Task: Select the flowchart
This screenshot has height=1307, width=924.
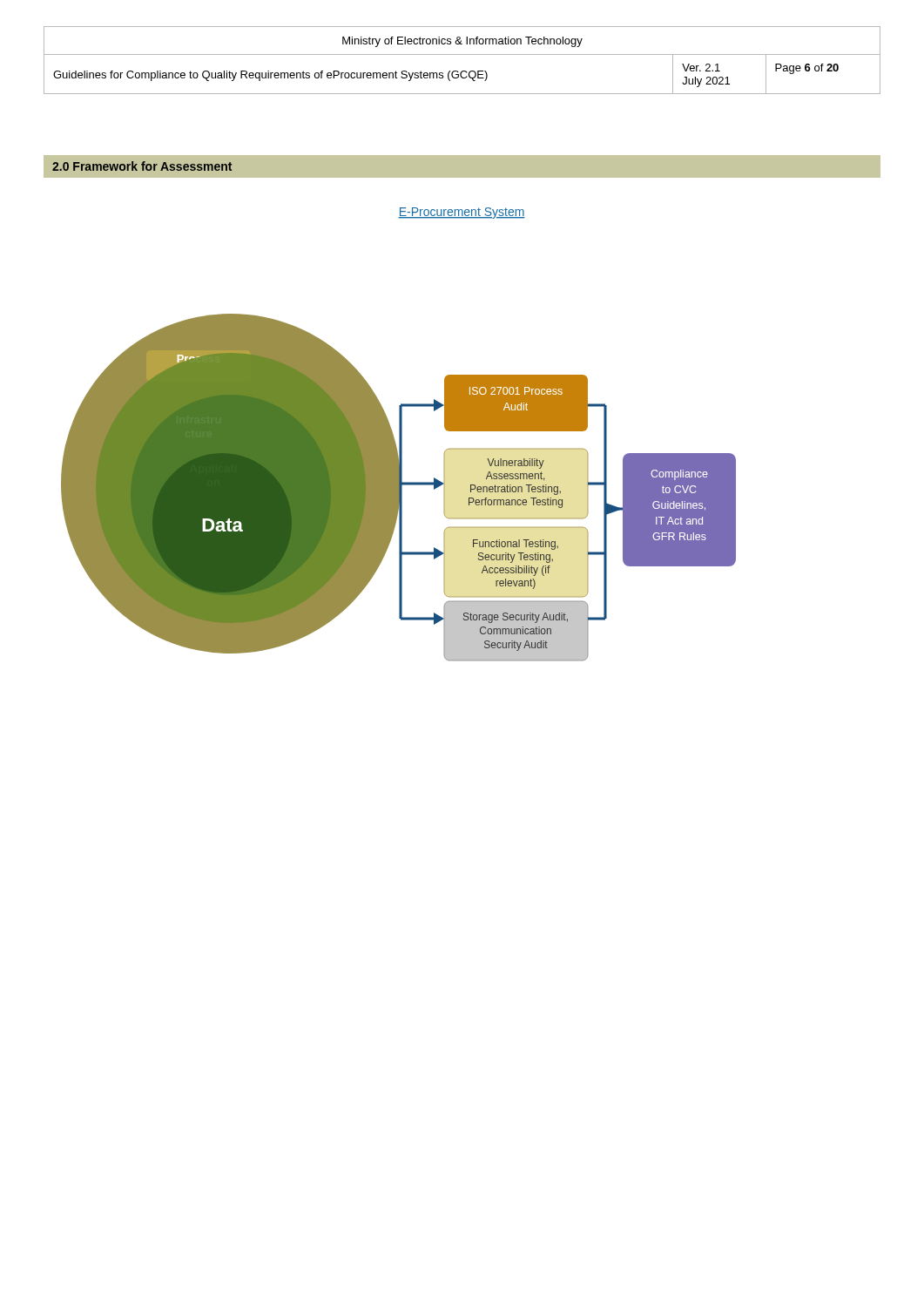Action: point(462,462)
